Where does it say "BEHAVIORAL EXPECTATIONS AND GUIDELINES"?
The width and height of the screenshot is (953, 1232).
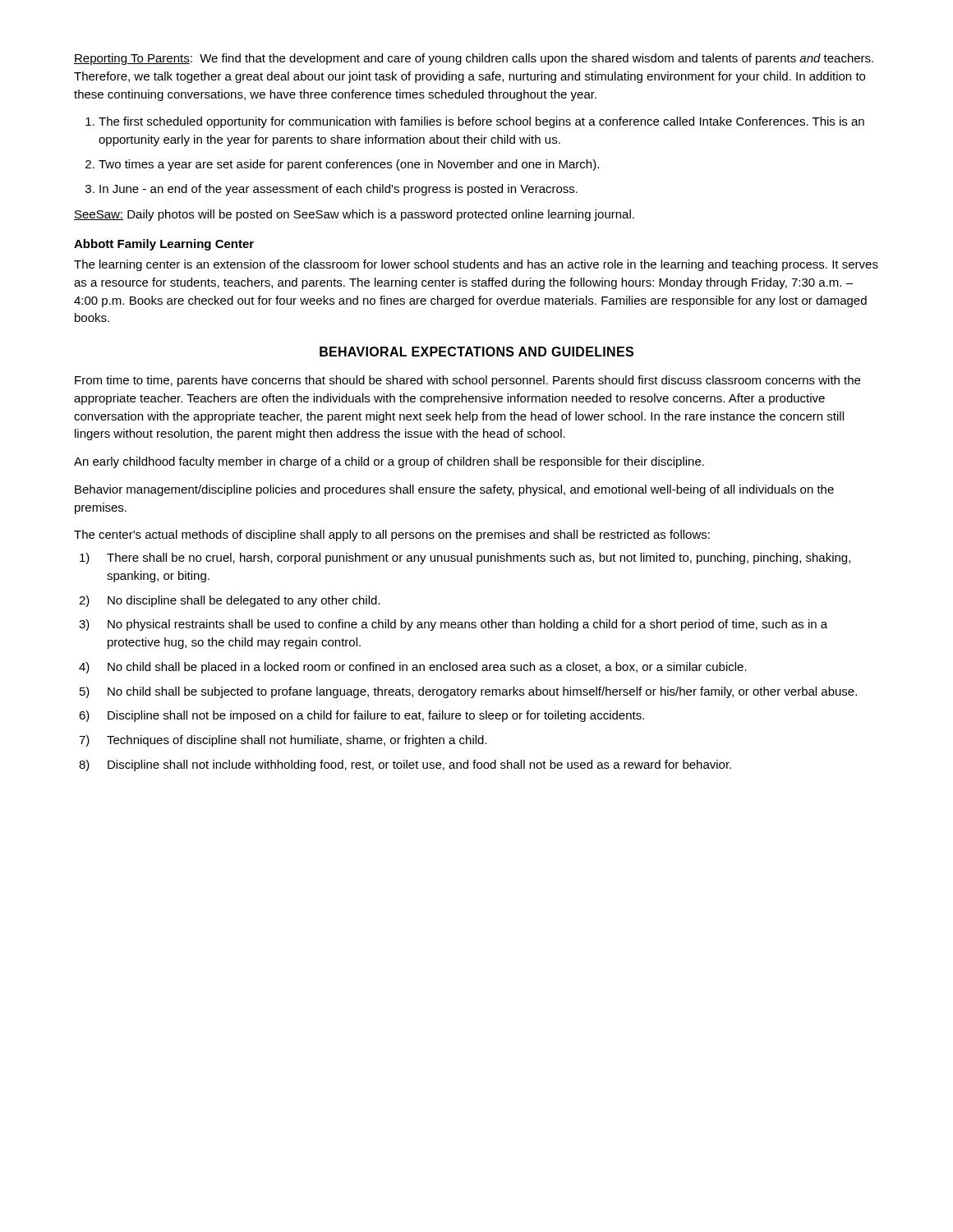click(476, 352)
